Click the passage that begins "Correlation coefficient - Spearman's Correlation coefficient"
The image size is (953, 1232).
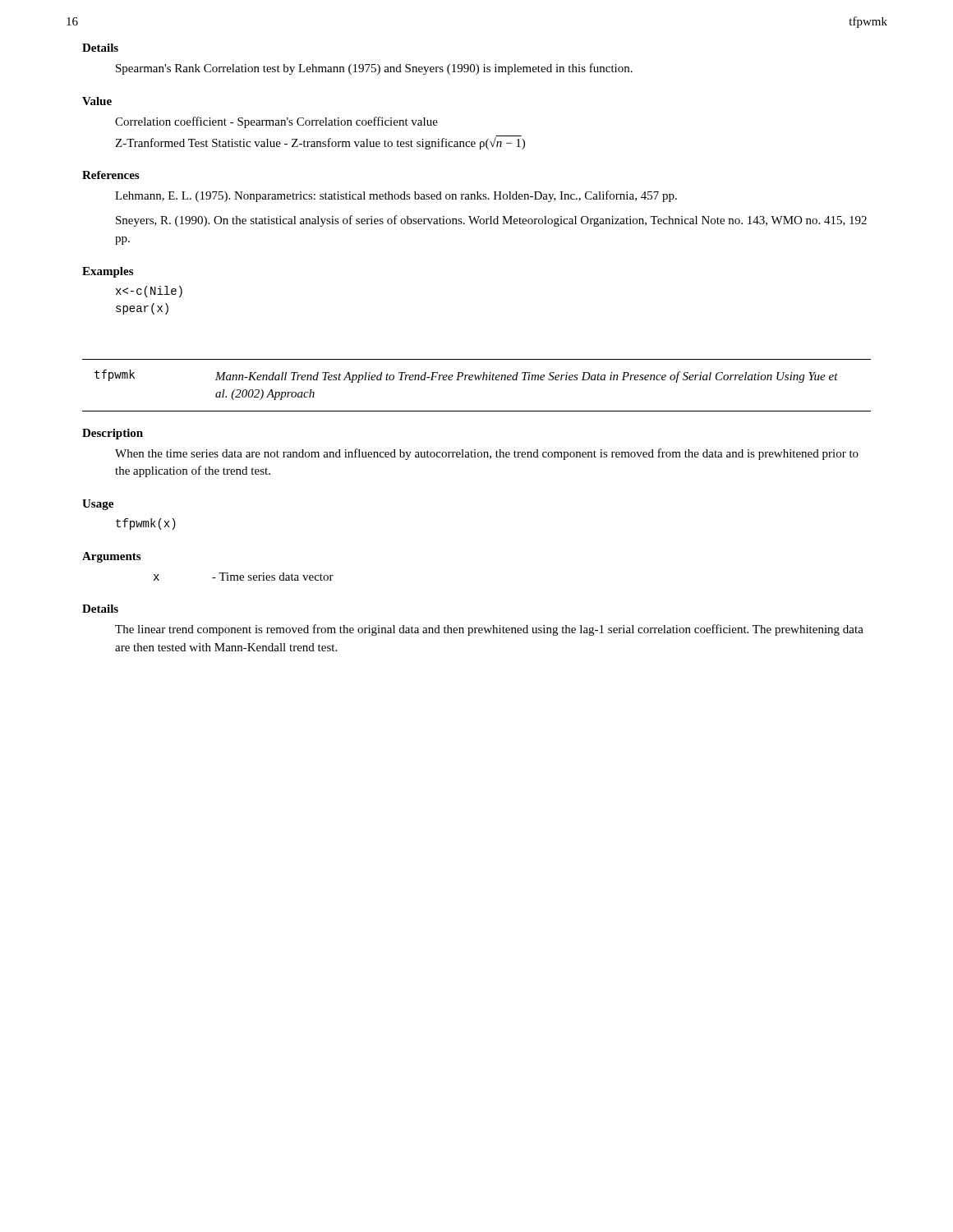pyautogui.click(x=276, y=121)
